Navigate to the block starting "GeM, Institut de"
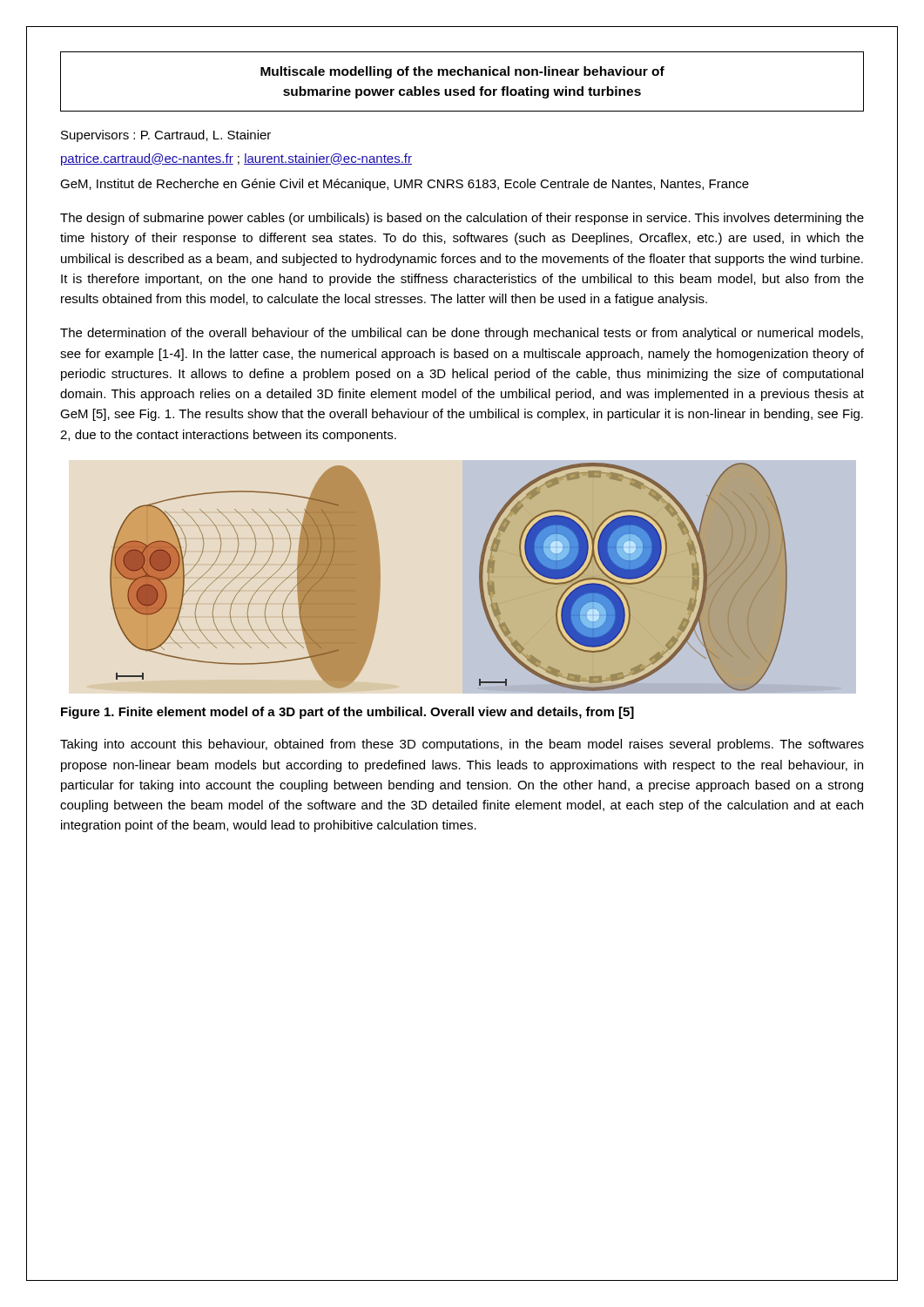Image resolution: width=924 pixels, height=1307 pixels. click(405, 183)
